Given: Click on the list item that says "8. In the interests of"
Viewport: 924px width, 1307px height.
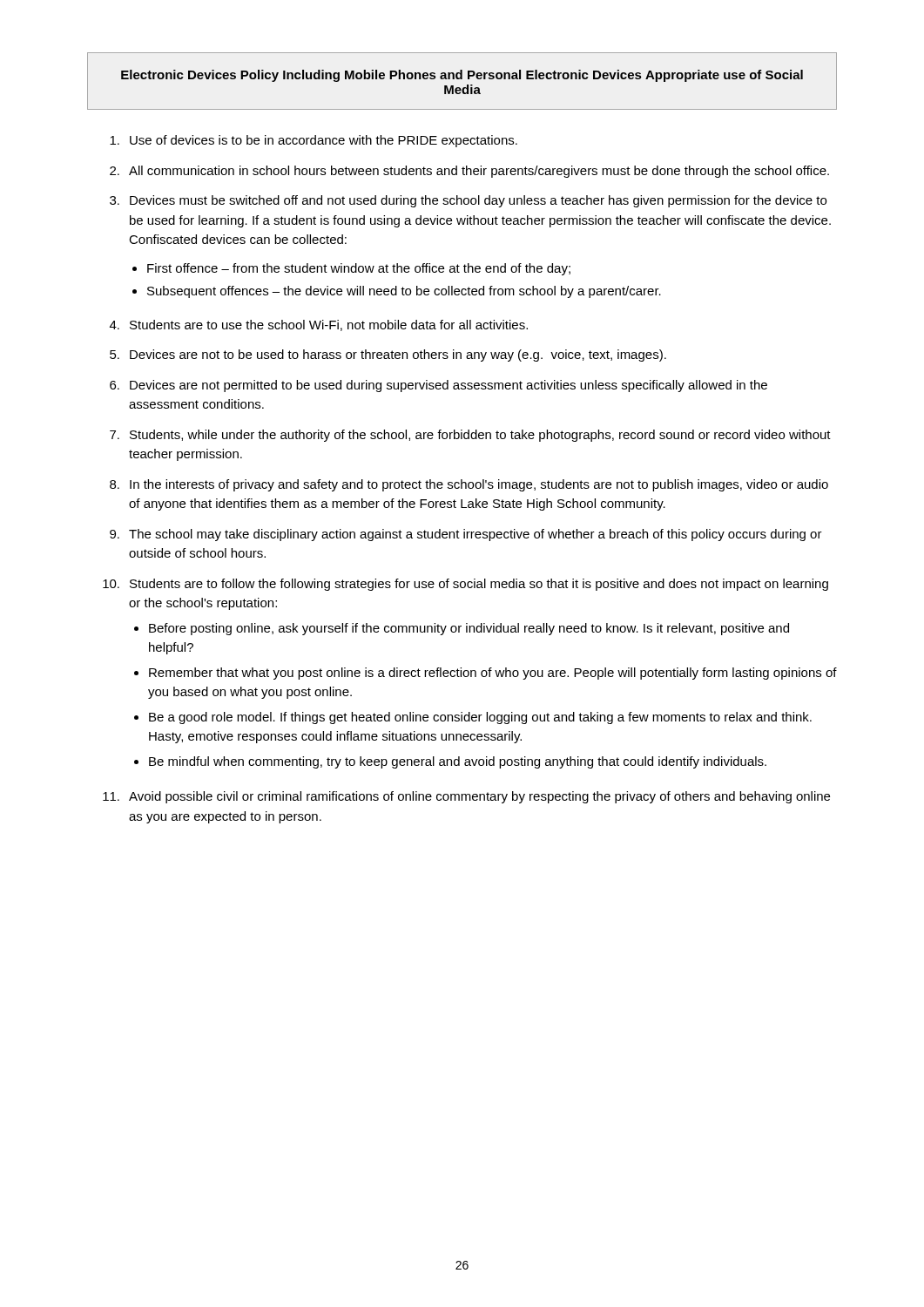Looking at the screenshot, I should pos(462,494).
